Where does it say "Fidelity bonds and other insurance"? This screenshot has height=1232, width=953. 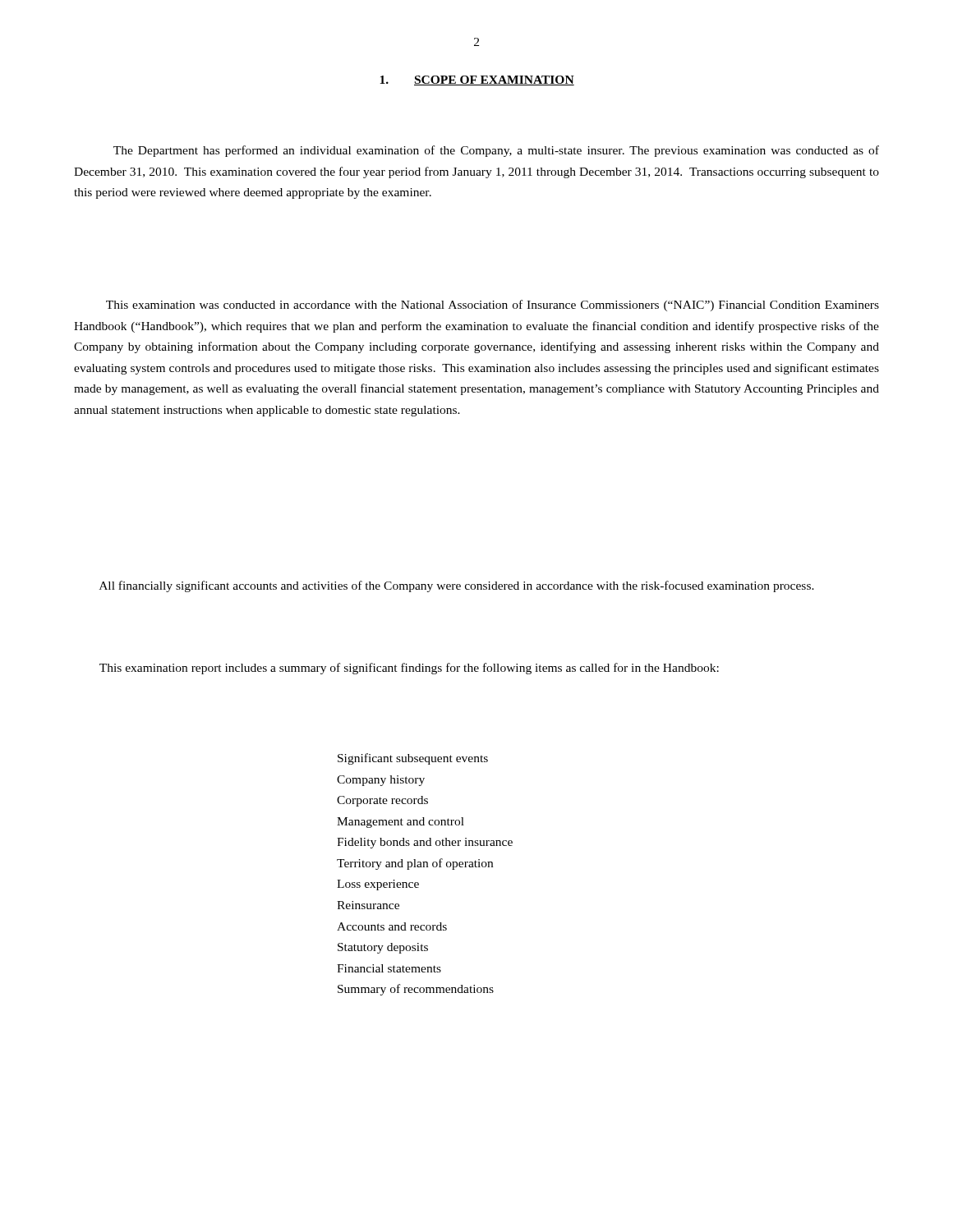(425, 842)
